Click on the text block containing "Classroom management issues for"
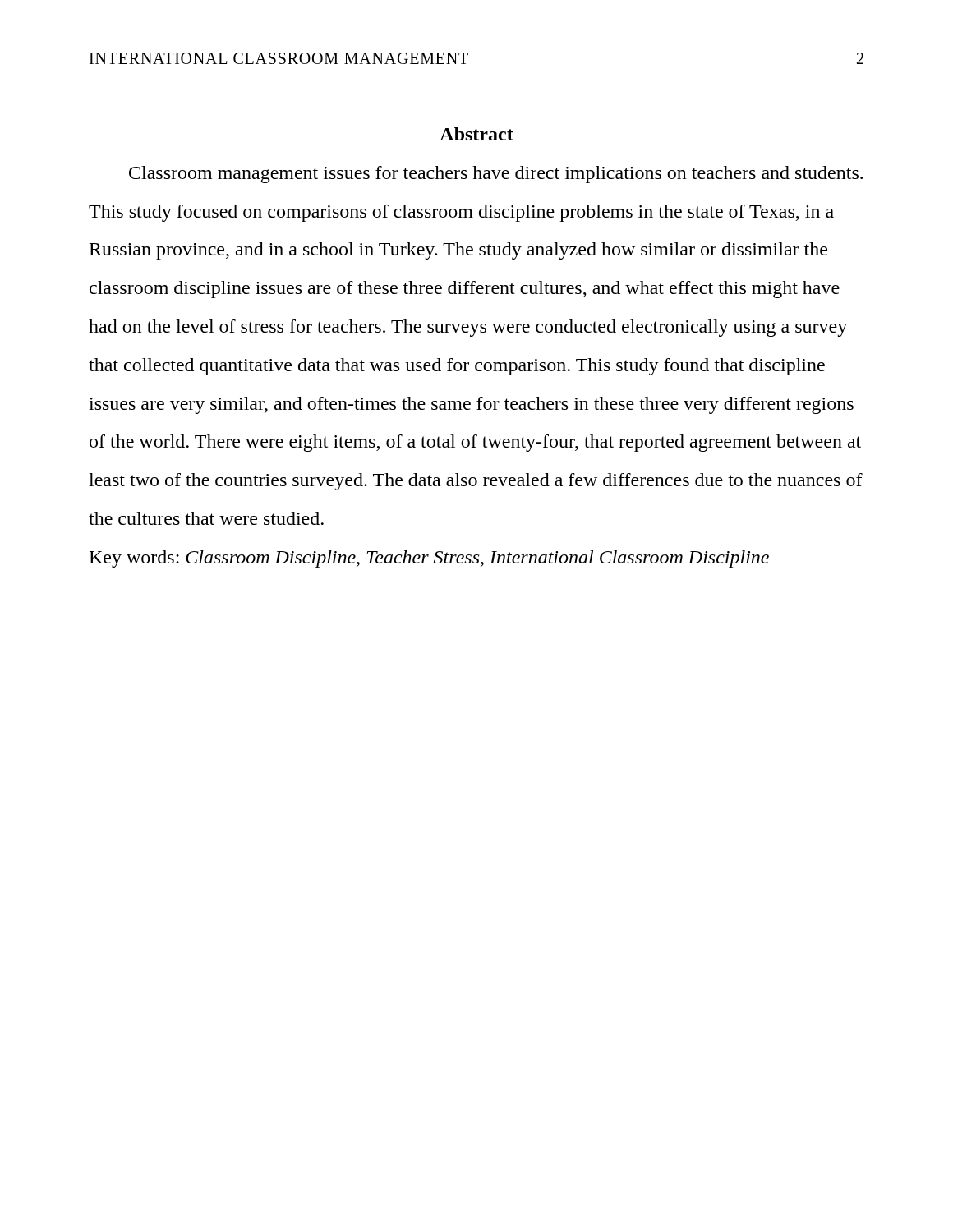The image size is (953, 1232). click(x=476, y=346)
